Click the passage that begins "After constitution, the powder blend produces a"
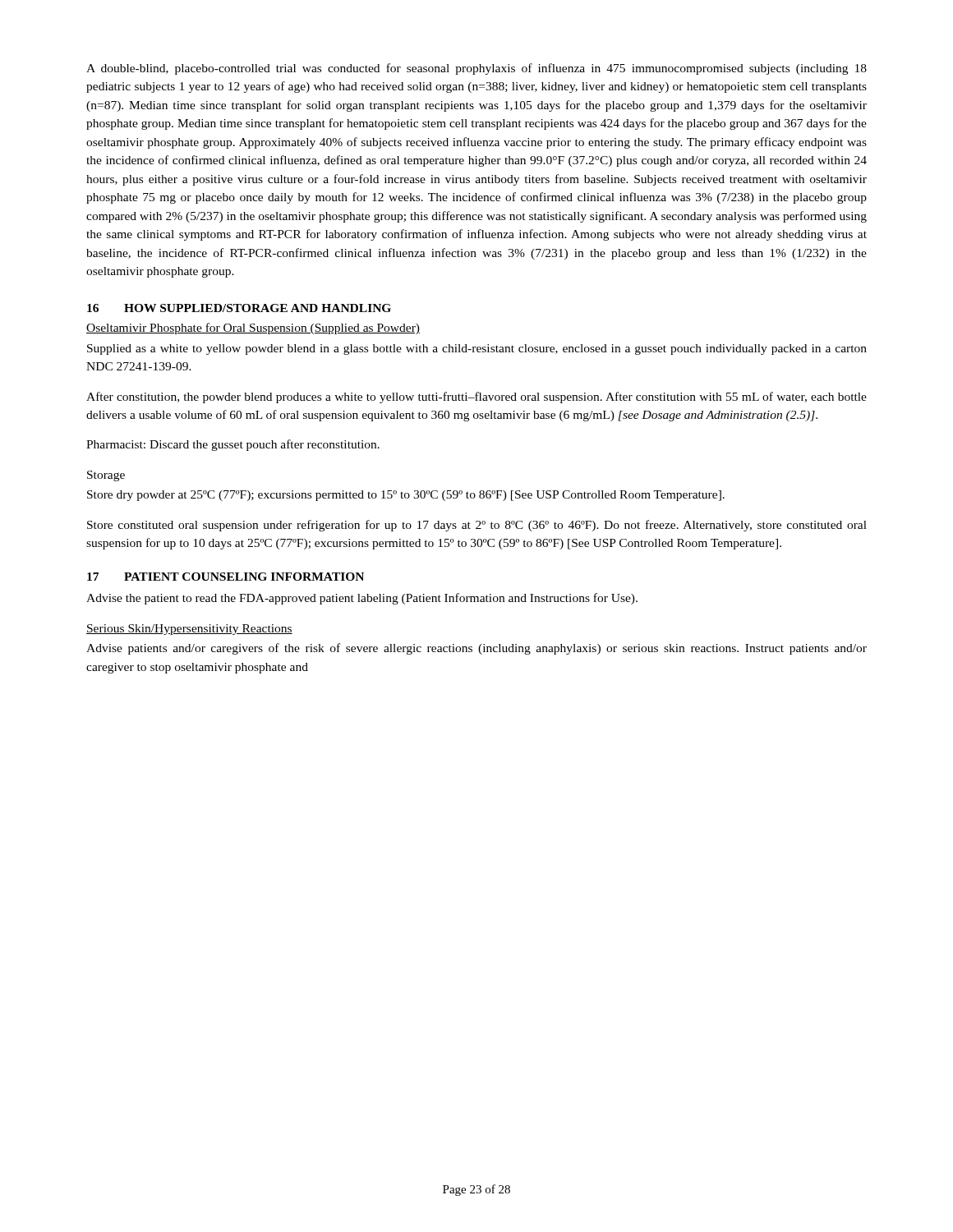 (x=476, y=405)
